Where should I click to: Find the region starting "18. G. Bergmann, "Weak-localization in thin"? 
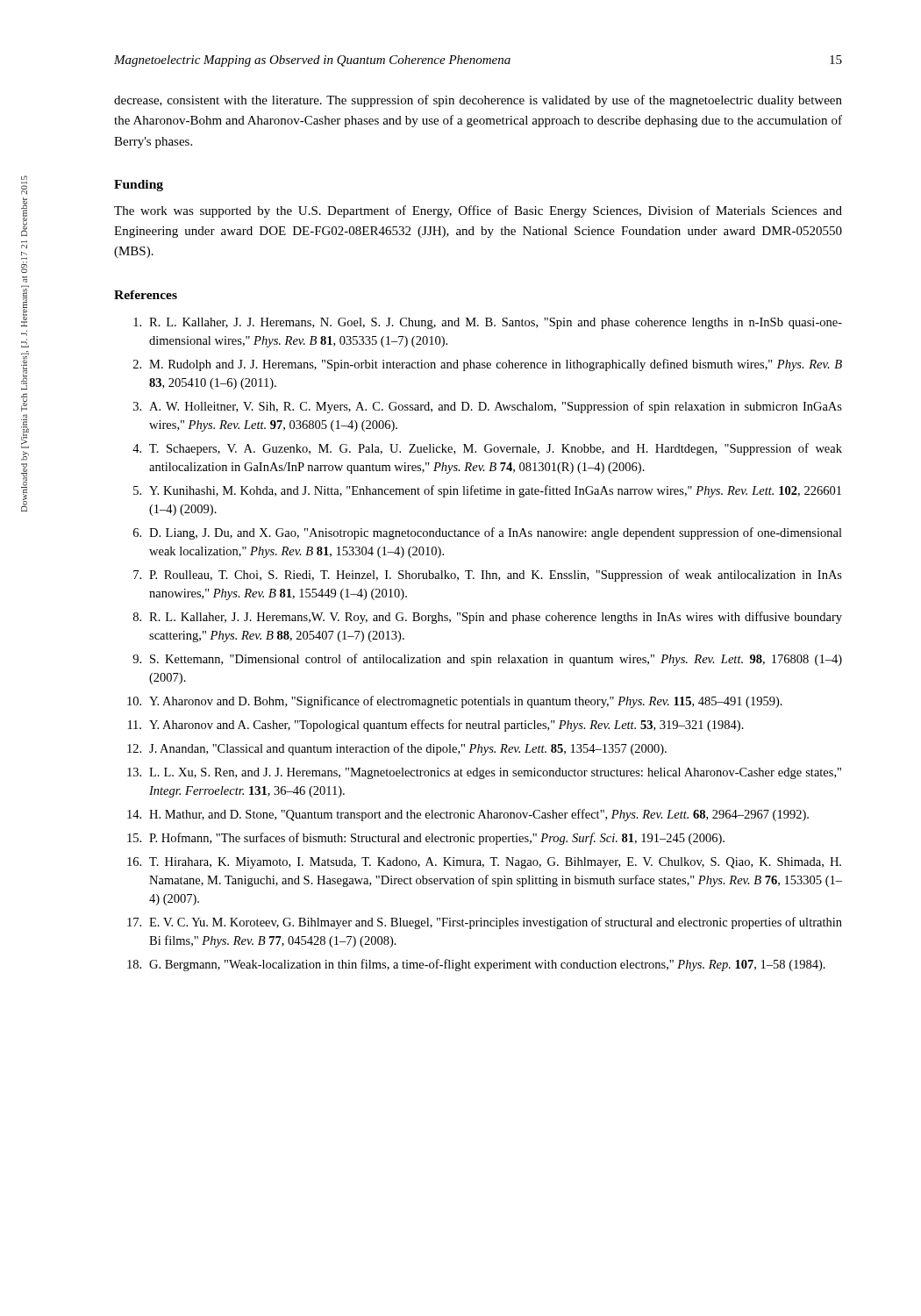[478, 965]
